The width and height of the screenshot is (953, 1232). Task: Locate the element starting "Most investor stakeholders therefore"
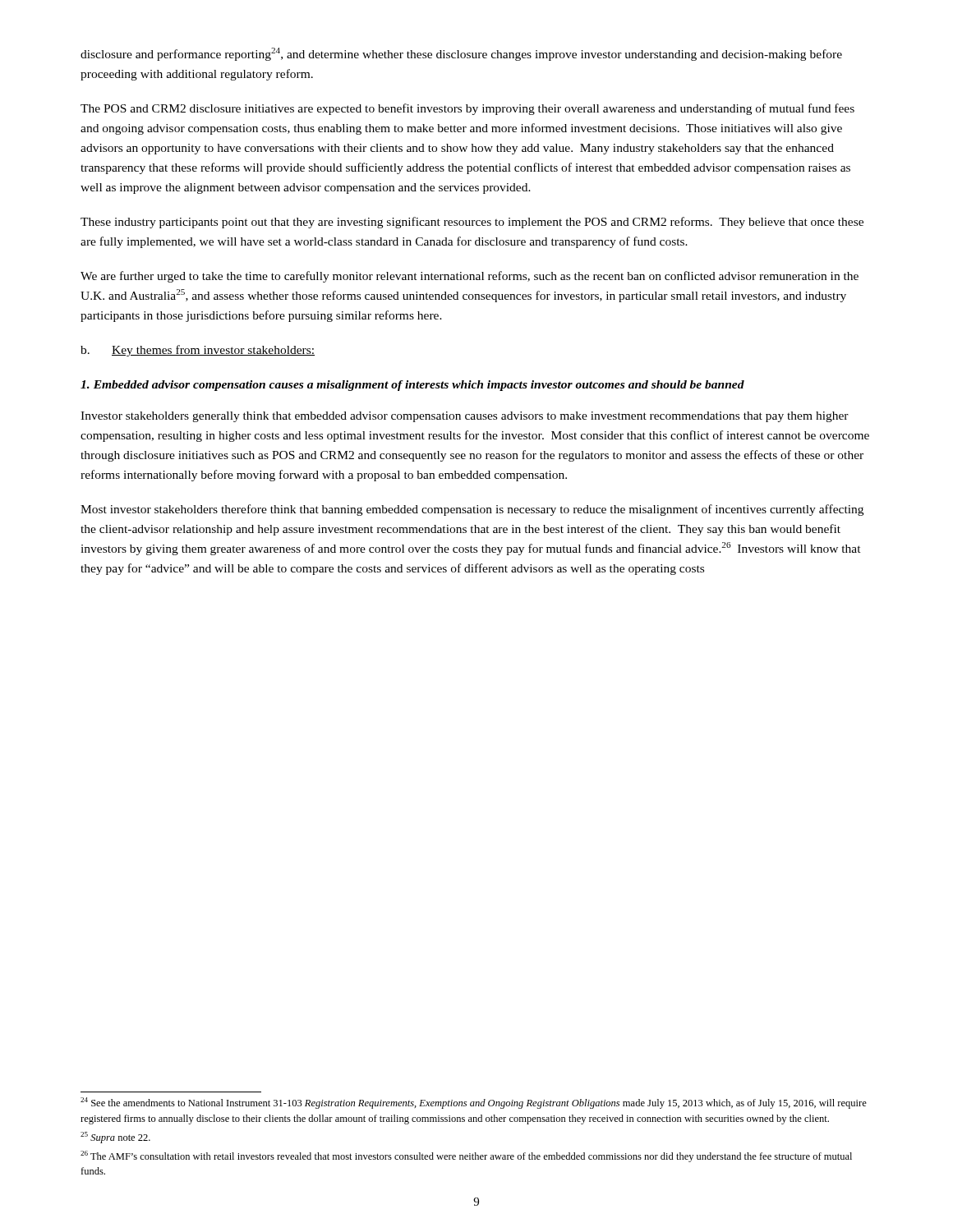click(x=472, y=539)
